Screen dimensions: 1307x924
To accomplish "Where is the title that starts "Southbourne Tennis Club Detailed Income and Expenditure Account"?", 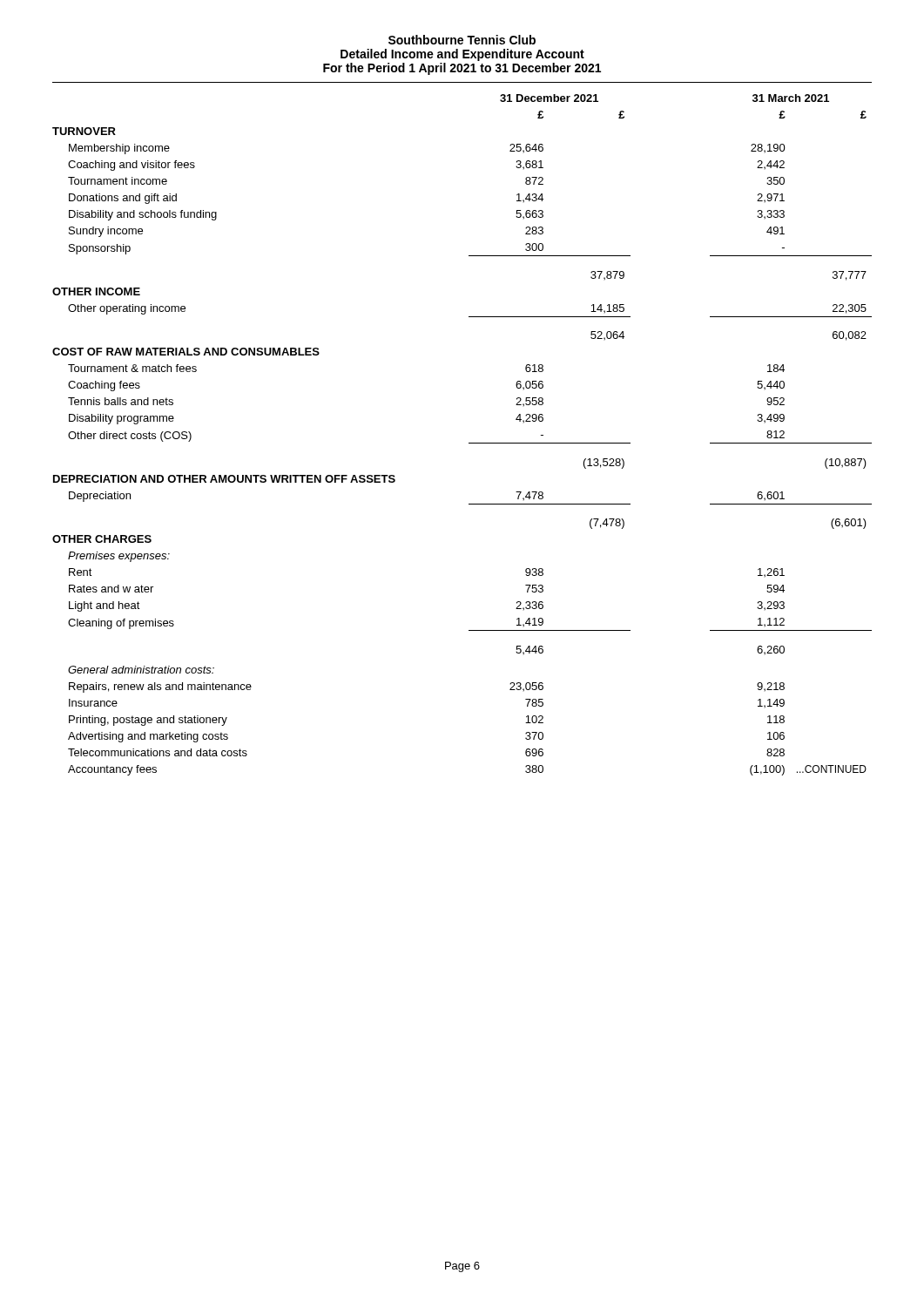I will point(462,54).
